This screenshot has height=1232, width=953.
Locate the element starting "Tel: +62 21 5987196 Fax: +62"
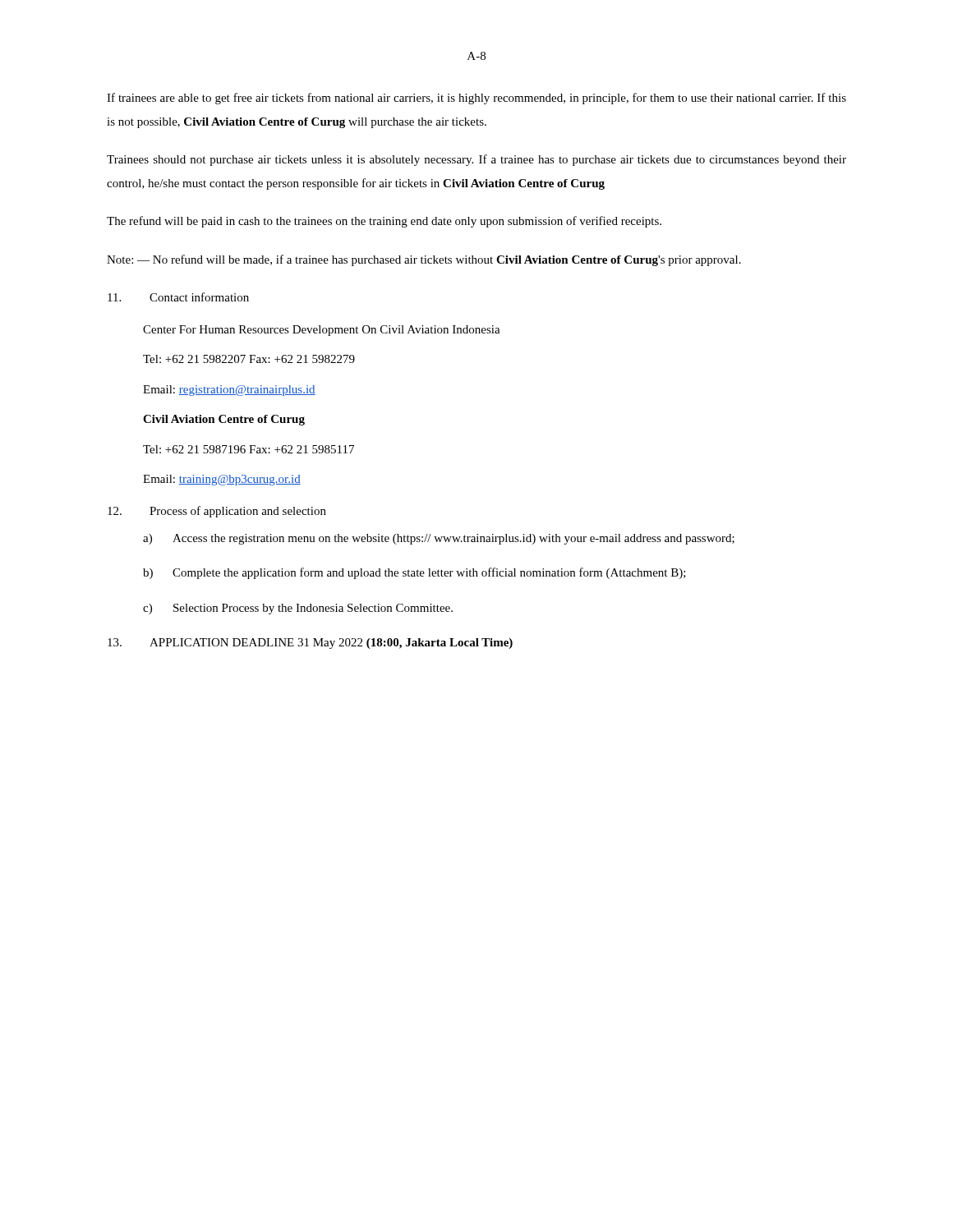pos(249,449)
